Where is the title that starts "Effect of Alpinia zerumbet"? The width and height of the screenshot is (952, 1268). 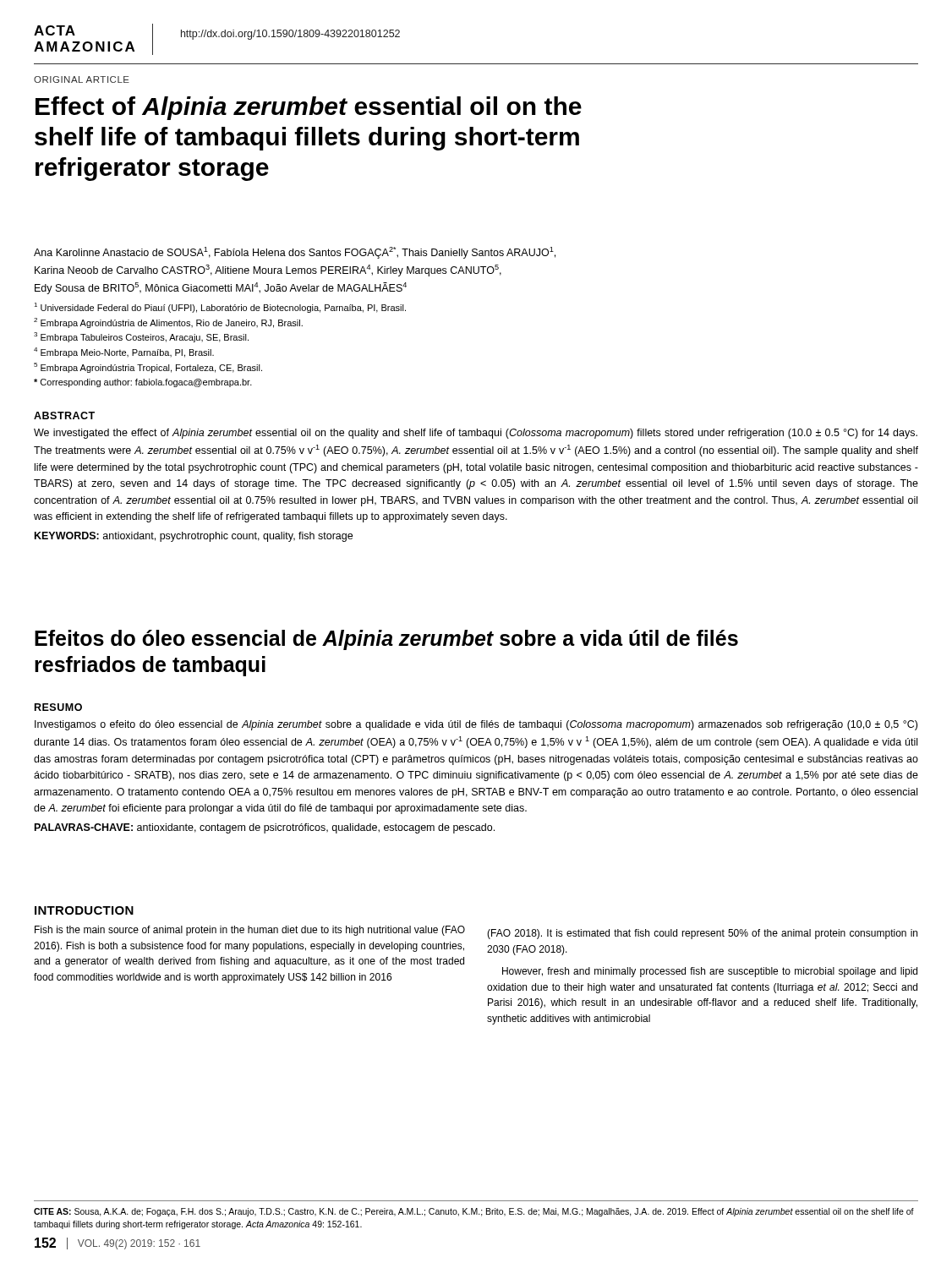pyautogui.click(x=308, y=137)
